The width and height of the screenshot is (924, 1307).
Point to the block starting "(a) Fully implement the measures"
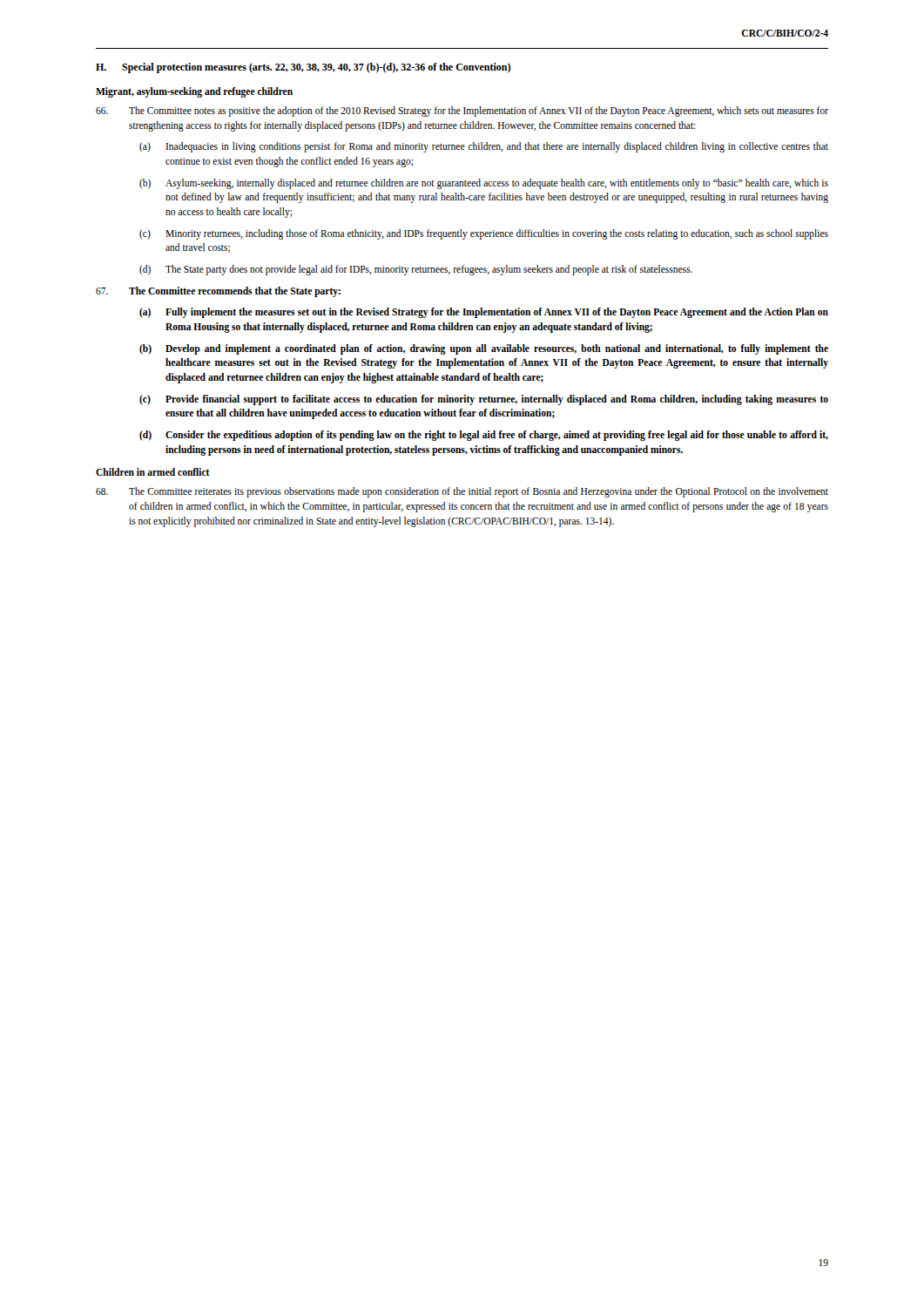(484, 320)
